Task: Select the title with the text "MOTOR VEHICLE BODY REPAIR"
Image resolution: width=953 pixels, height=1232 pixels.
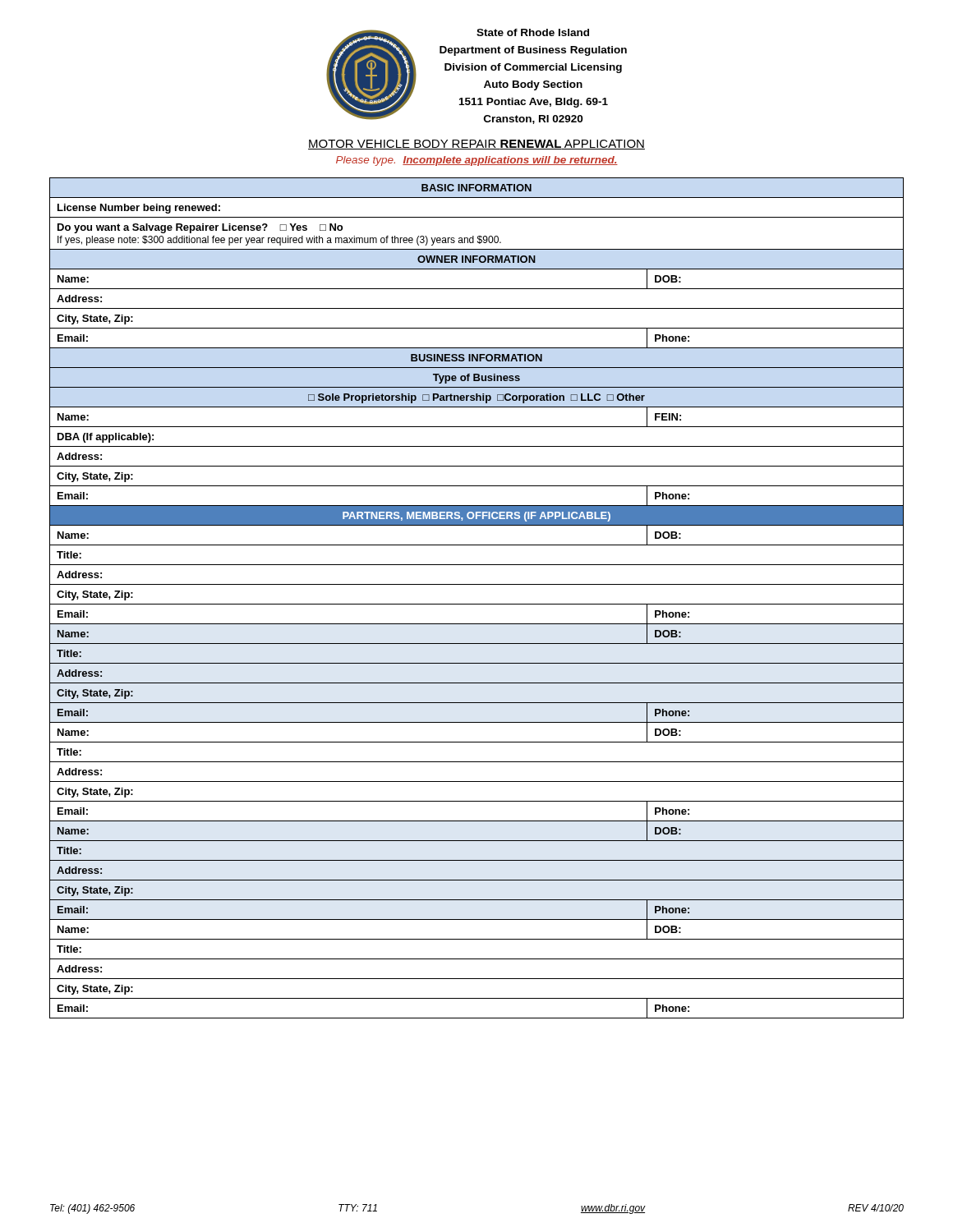Action: click(x=476, y=143)
